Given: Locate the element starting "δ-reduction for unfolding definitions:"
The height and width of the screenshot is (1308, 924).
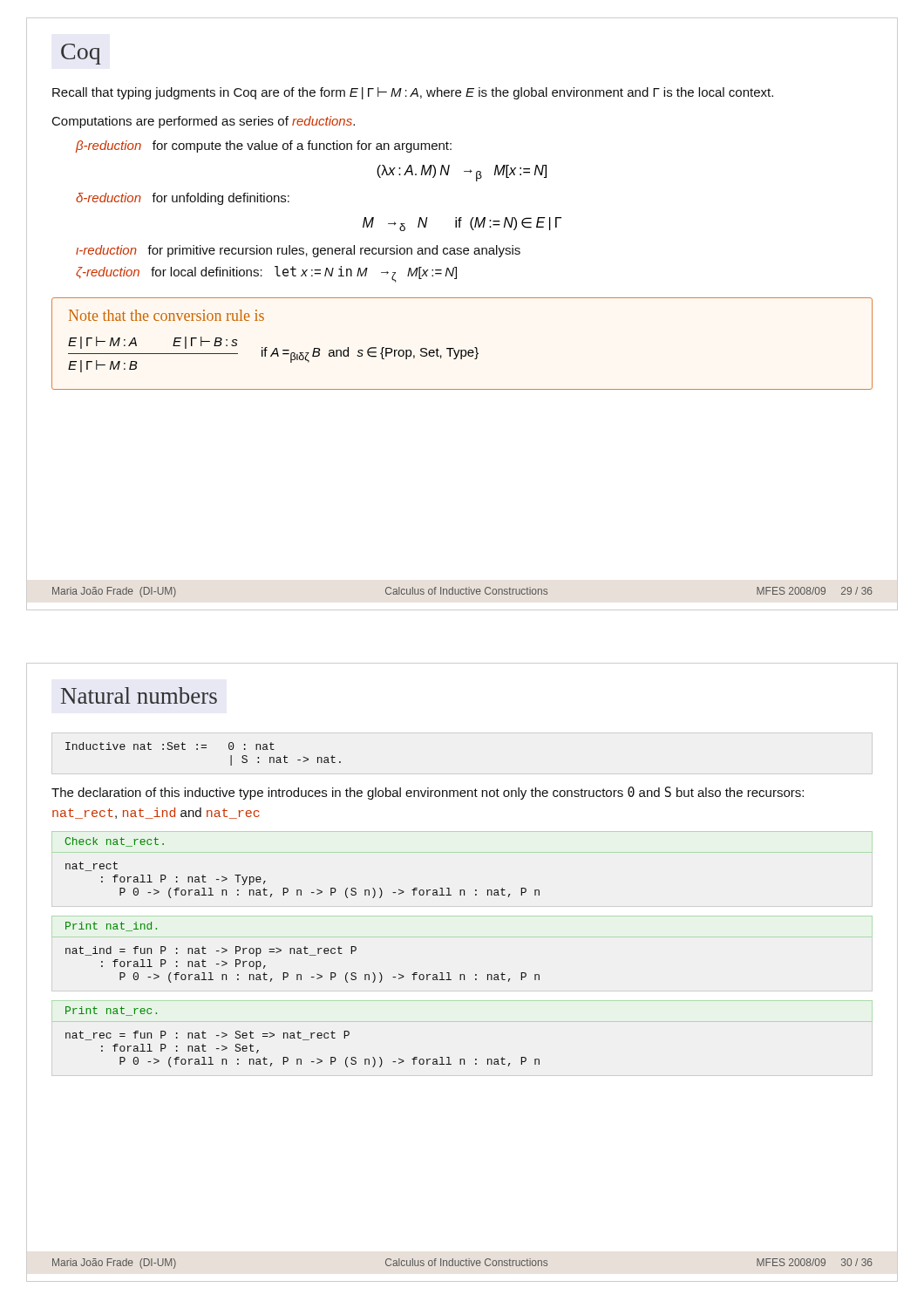Looking at the screenshot, I should point(183,197).
